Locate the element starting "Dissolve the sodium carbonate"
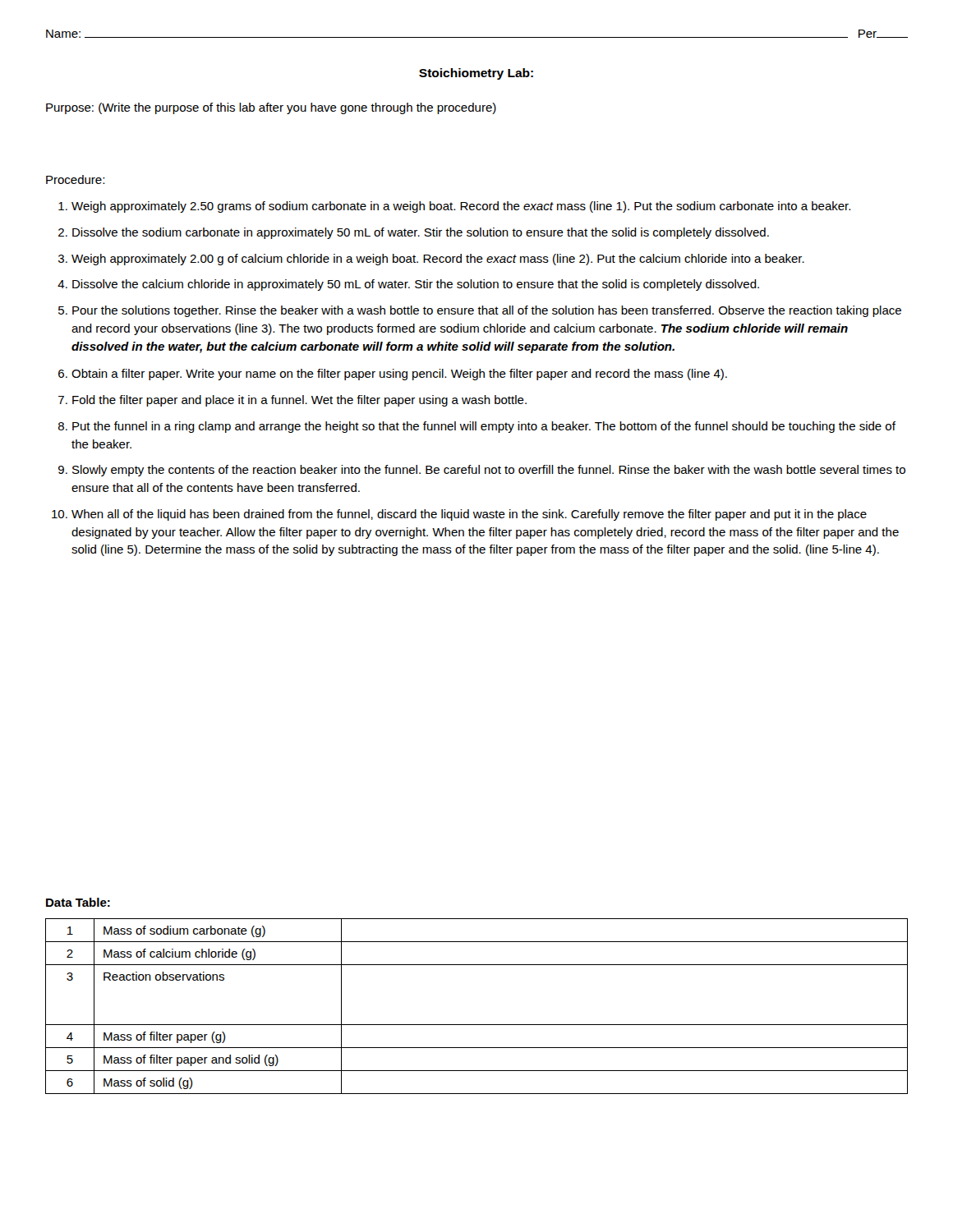This screenshot has height=1232, width=953. point(421,232)
